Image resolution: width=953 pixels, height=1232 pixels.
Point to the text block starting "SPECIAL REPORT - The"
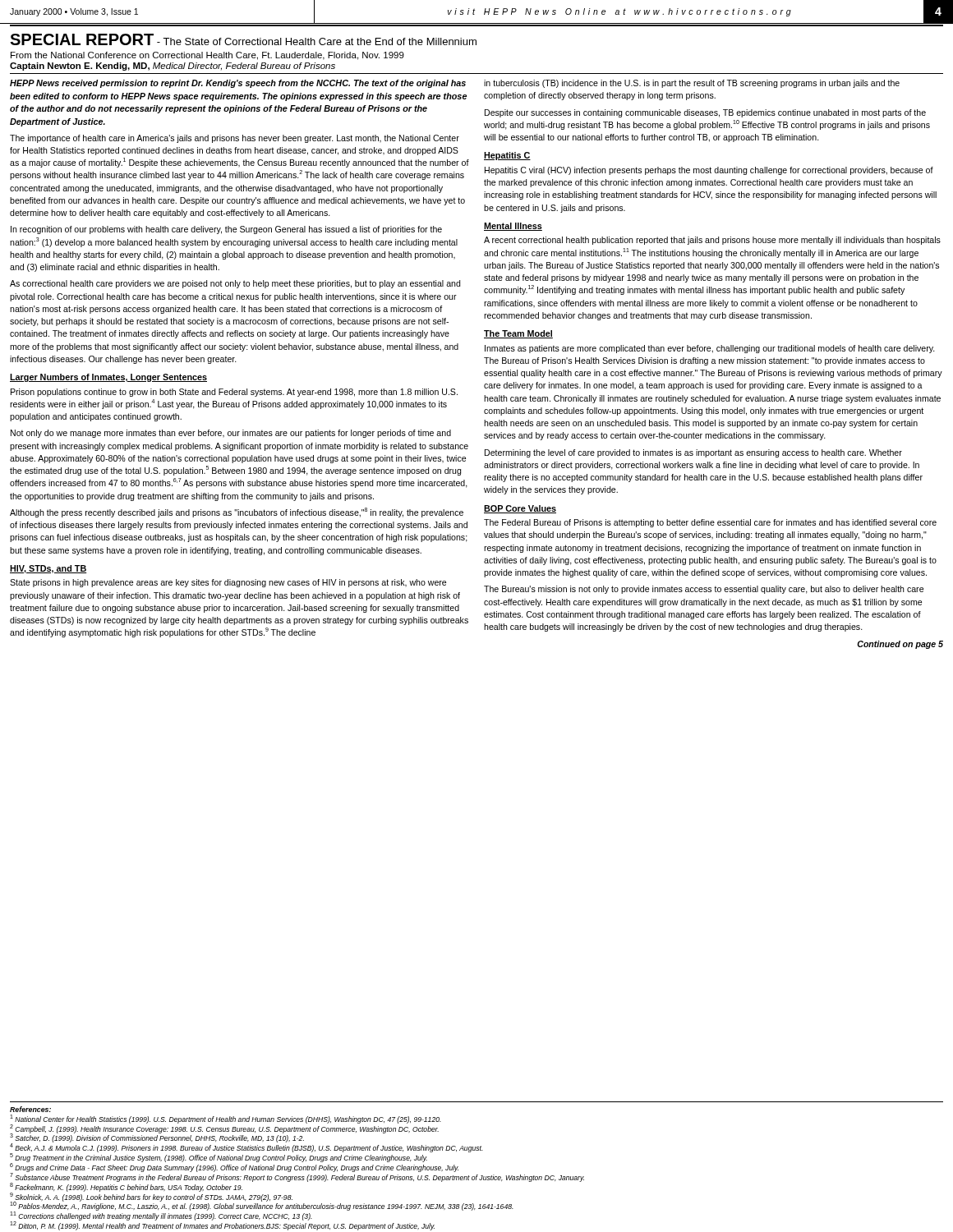point(243,39)
